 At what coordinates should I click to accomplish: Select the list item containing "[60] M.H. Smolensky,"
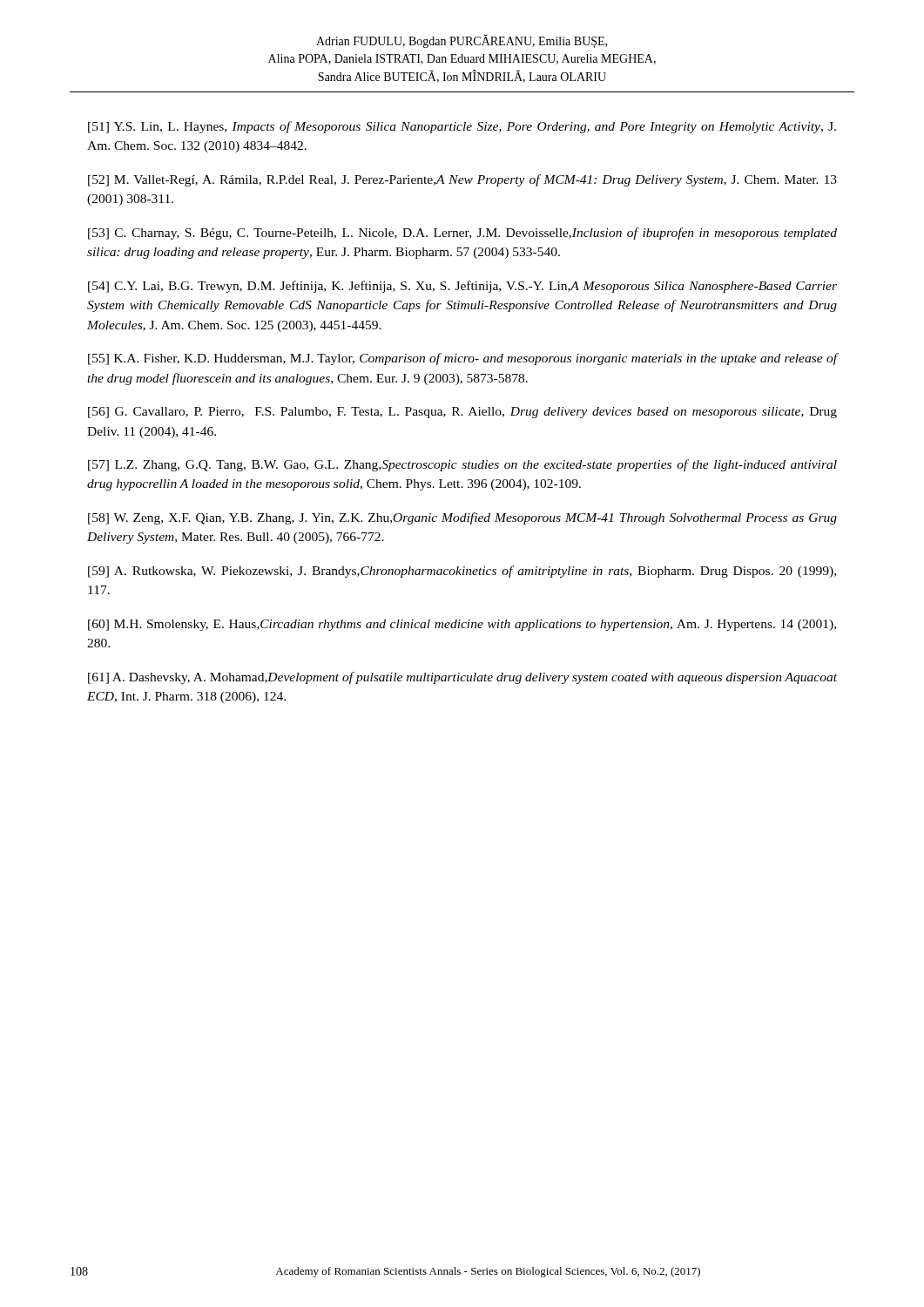pyautogui.click(x=462, y=633)
